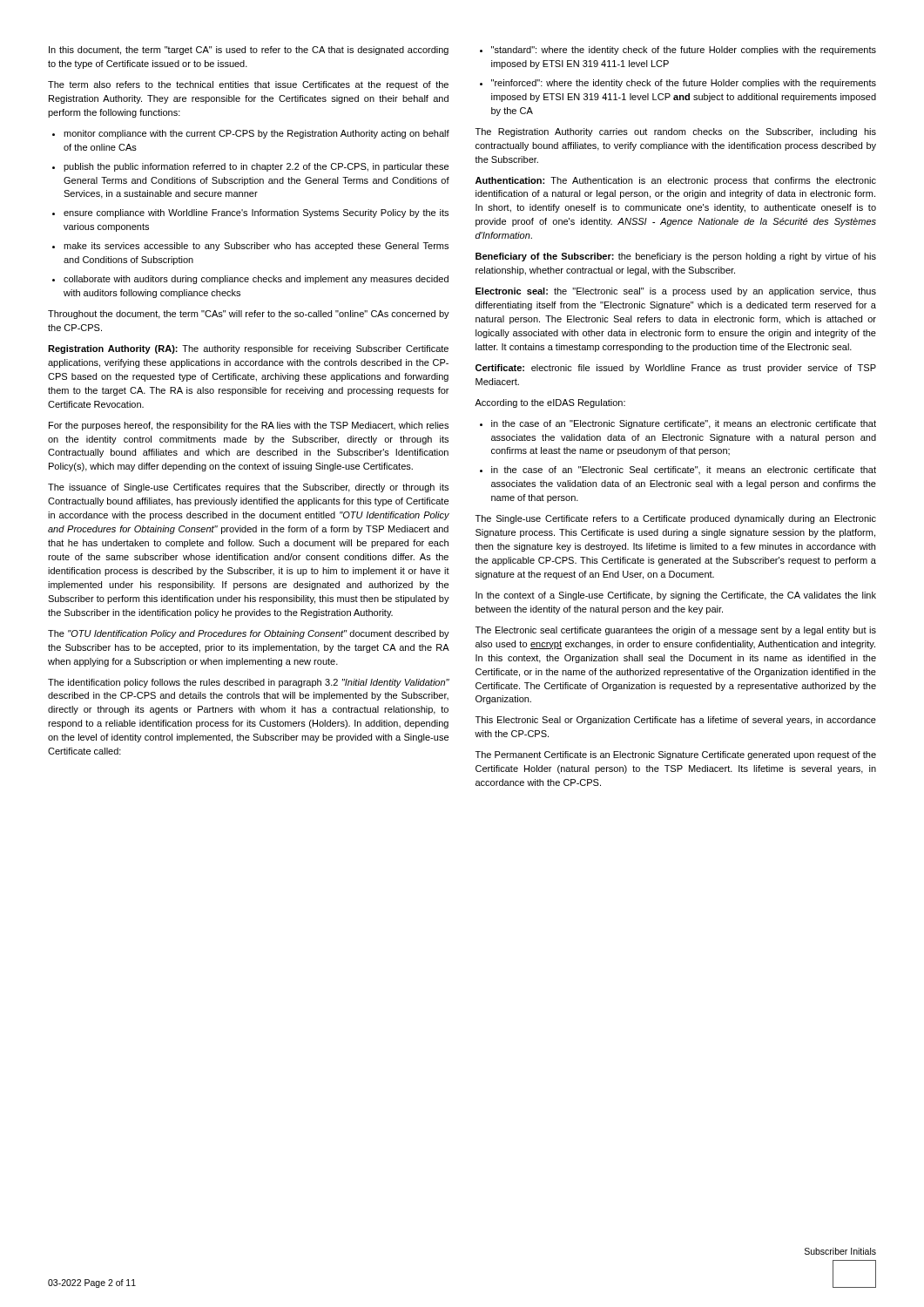The image size is (924, 1307).
Task: Point to the text block starting "The issuance of Single-use Certificates requires that the"
Action: click(x=248, y=551)
